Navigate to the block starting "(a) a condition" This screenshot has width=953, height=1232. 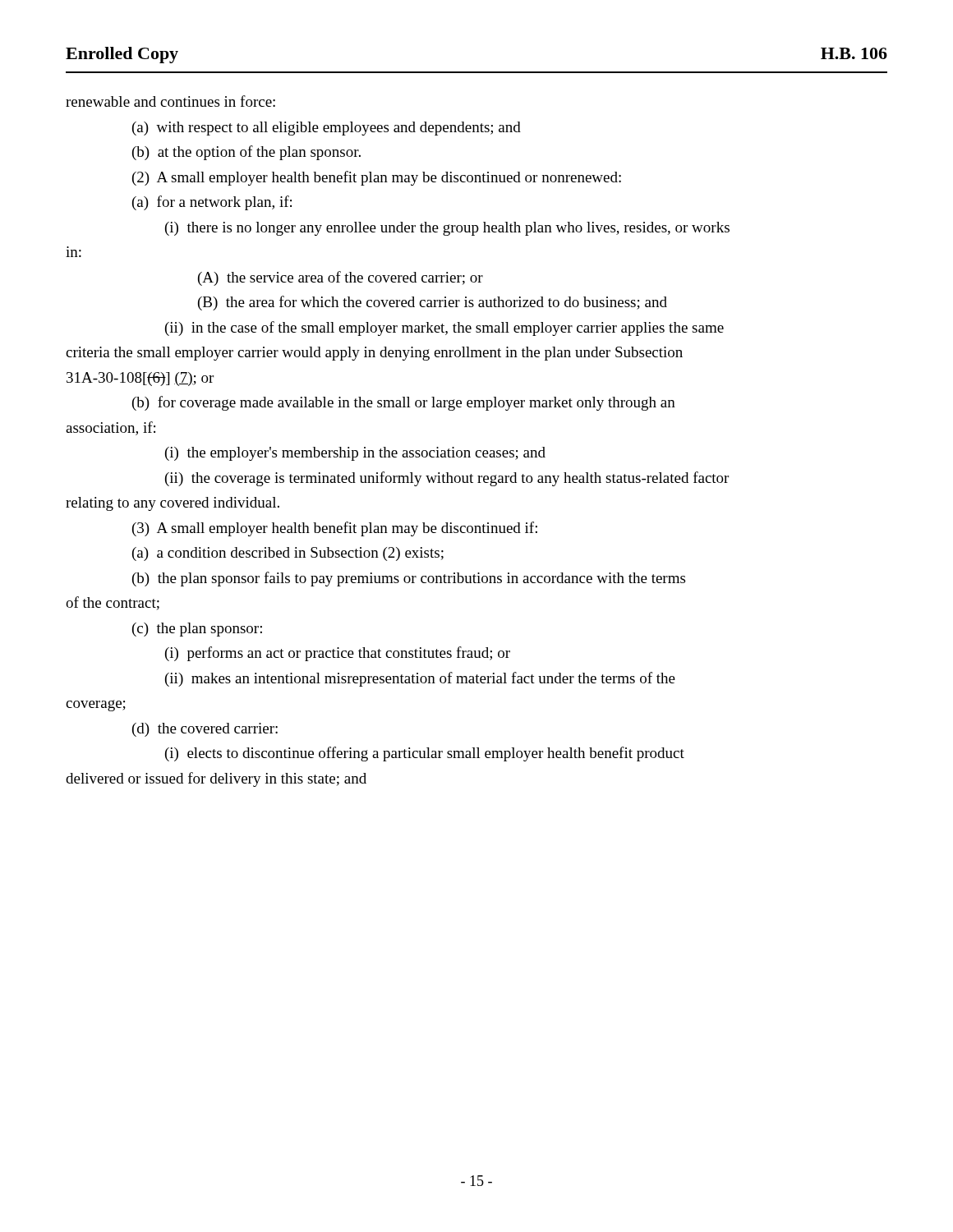click(x=288, y=554)
